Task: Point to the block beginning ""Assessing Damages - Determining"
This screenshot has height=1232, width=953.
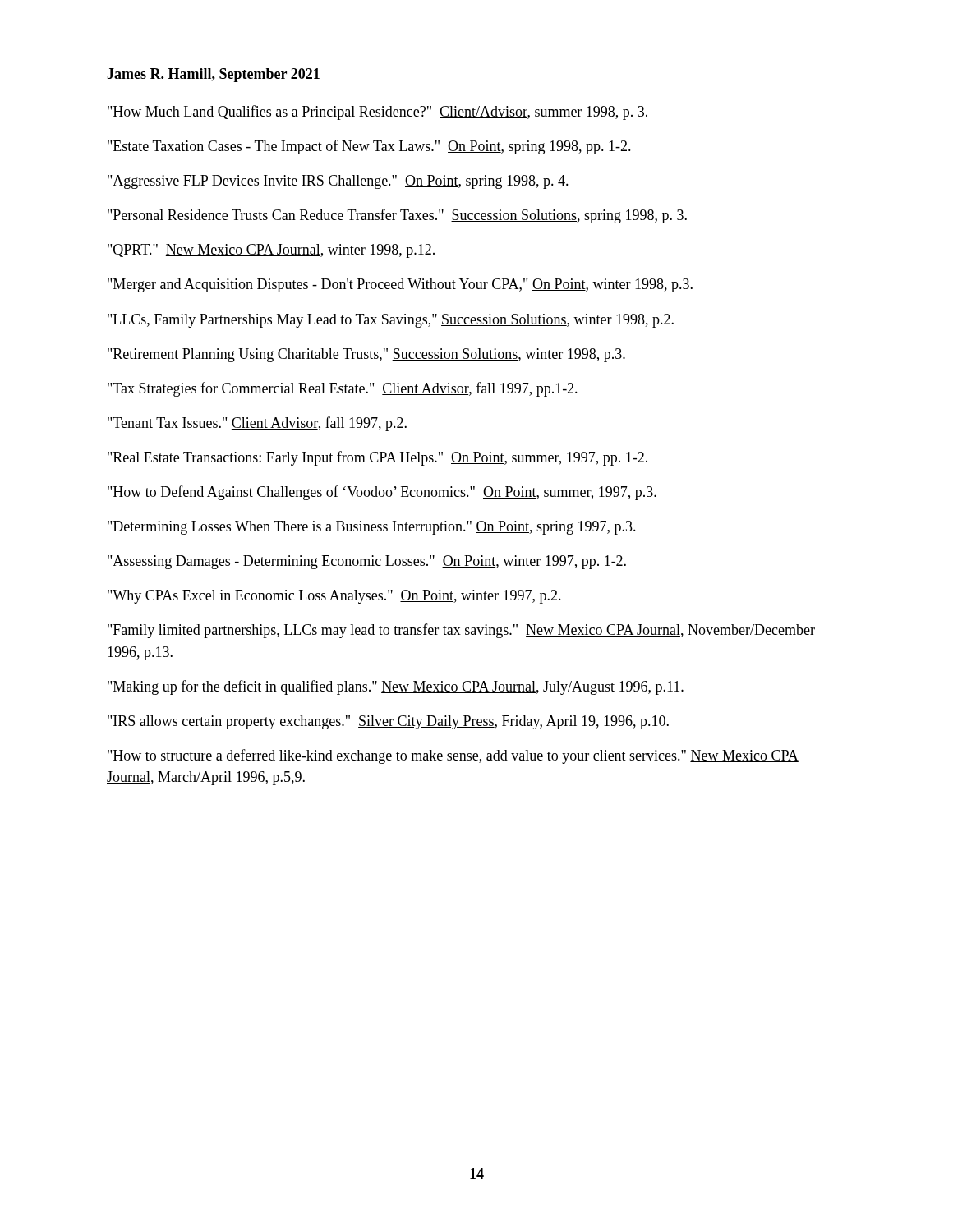Action: [367, 561]
